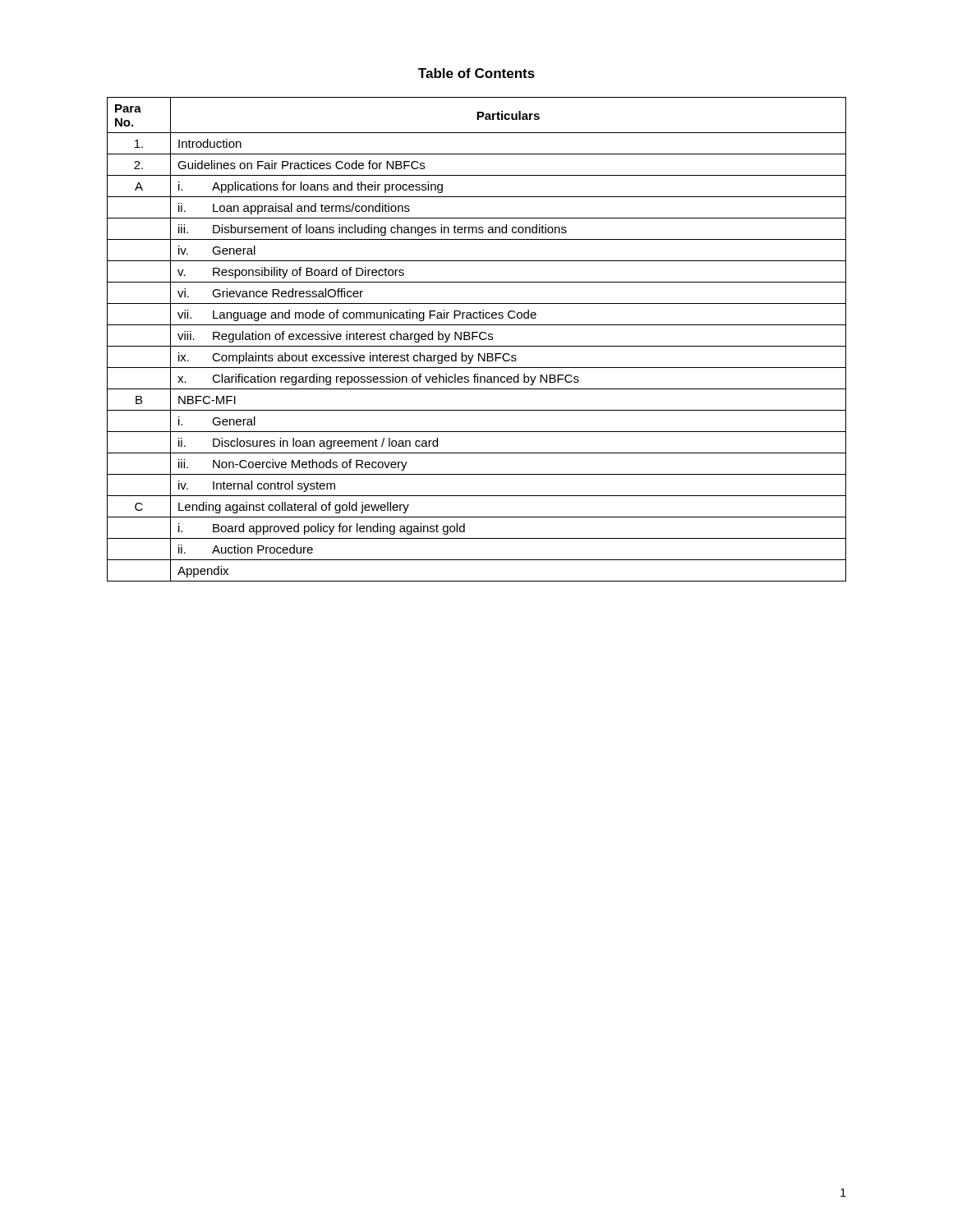The width and height of the screenshot is (953, 1232).
Task: Where does it say "Table of Contents"?
Action: [x=476, y=73]
